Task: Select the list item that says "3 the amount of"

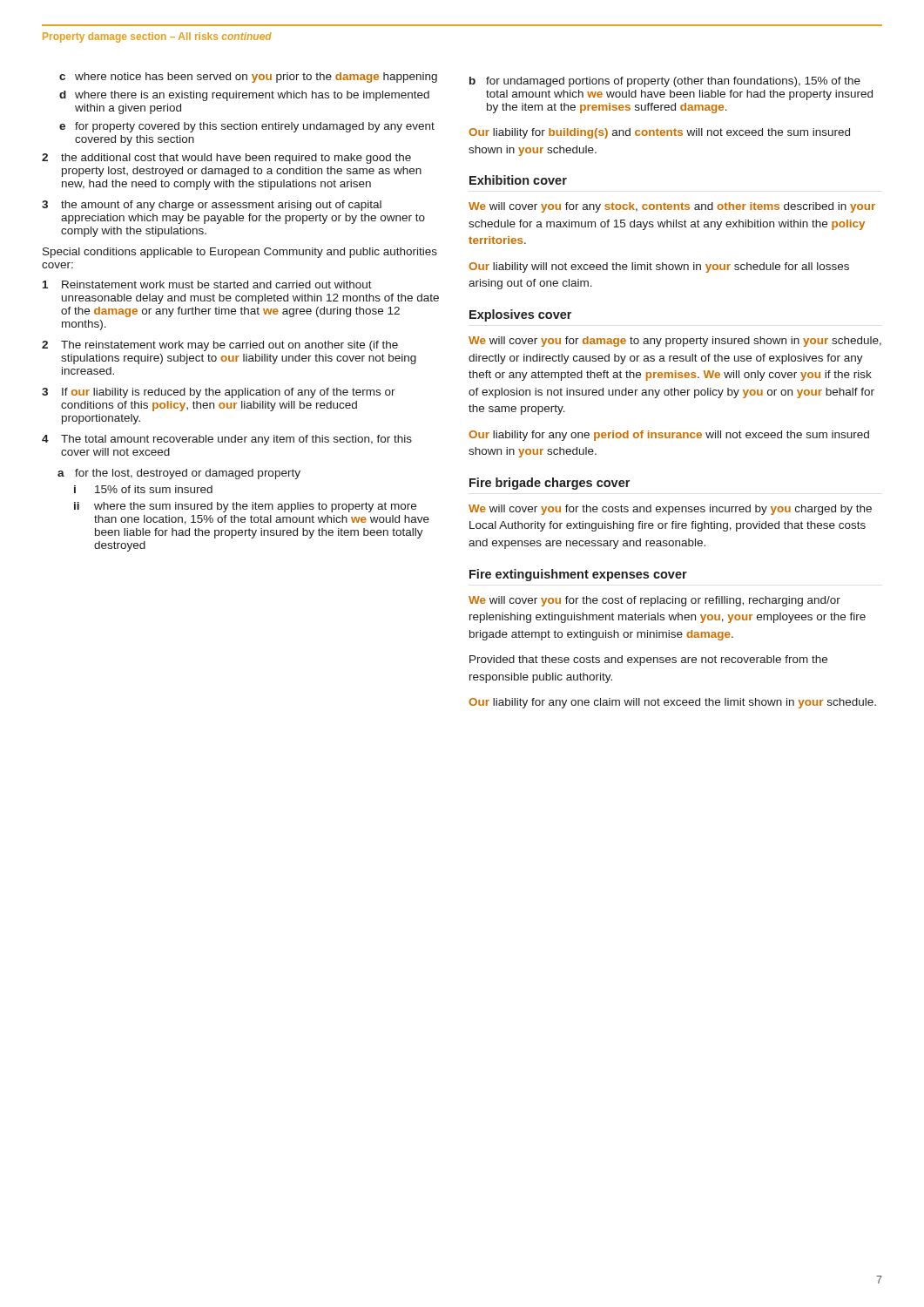Action: click(241, 217)
